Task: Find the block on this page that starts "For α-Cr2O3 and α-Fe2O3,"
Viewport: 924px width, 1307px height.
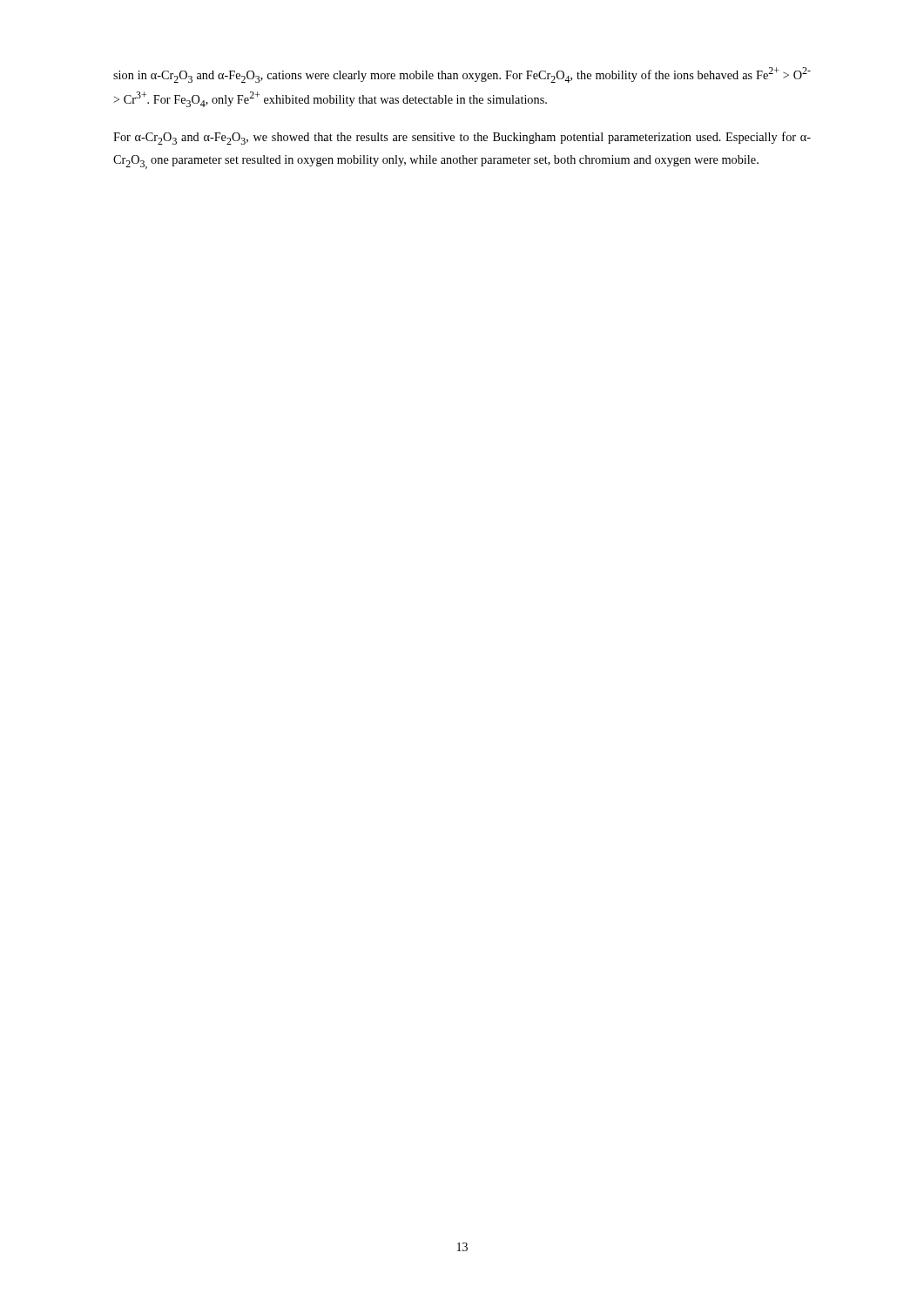Action: point(462,150)
